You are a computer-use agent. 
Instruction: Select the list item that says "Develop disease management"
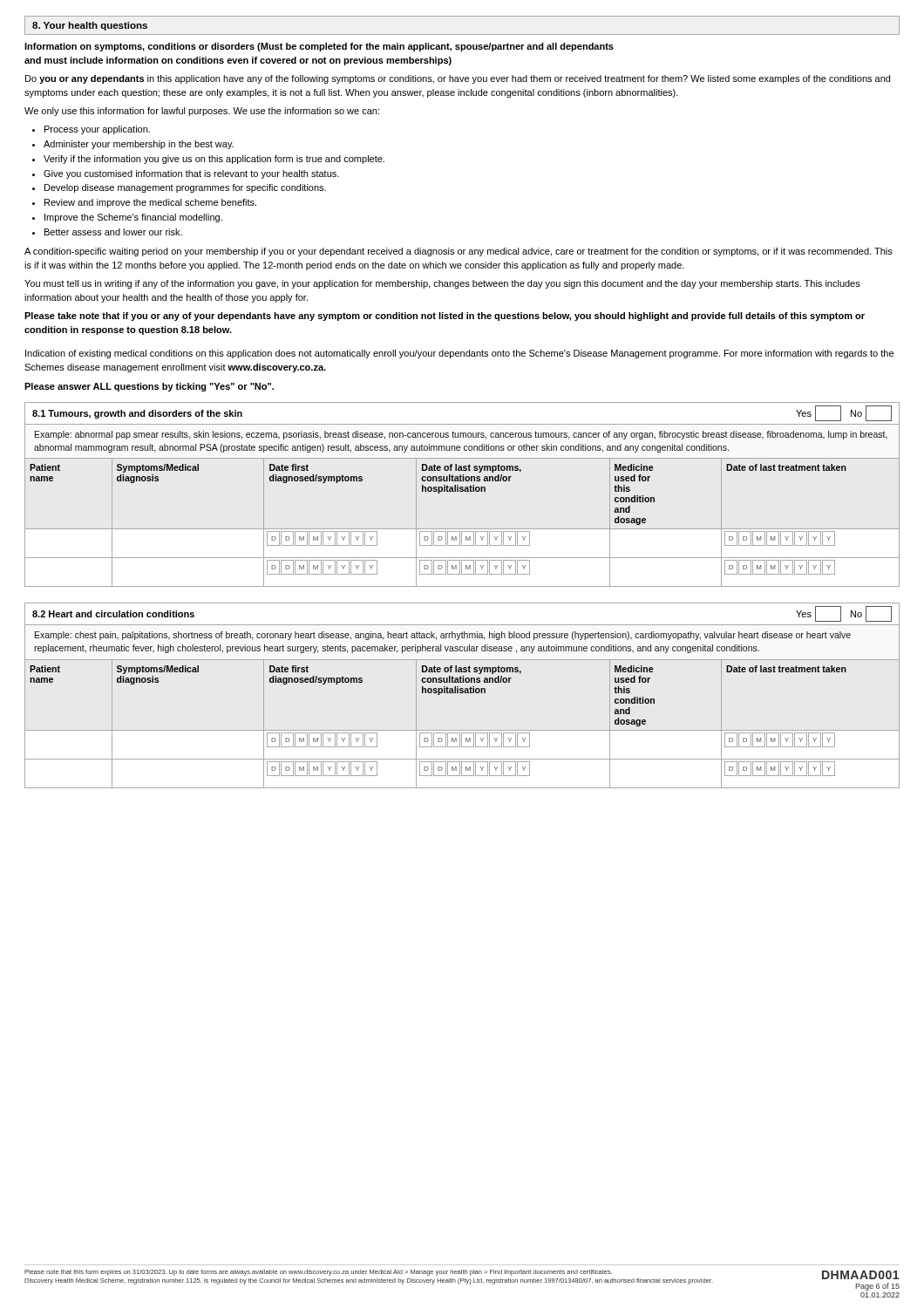pos(185,188)
